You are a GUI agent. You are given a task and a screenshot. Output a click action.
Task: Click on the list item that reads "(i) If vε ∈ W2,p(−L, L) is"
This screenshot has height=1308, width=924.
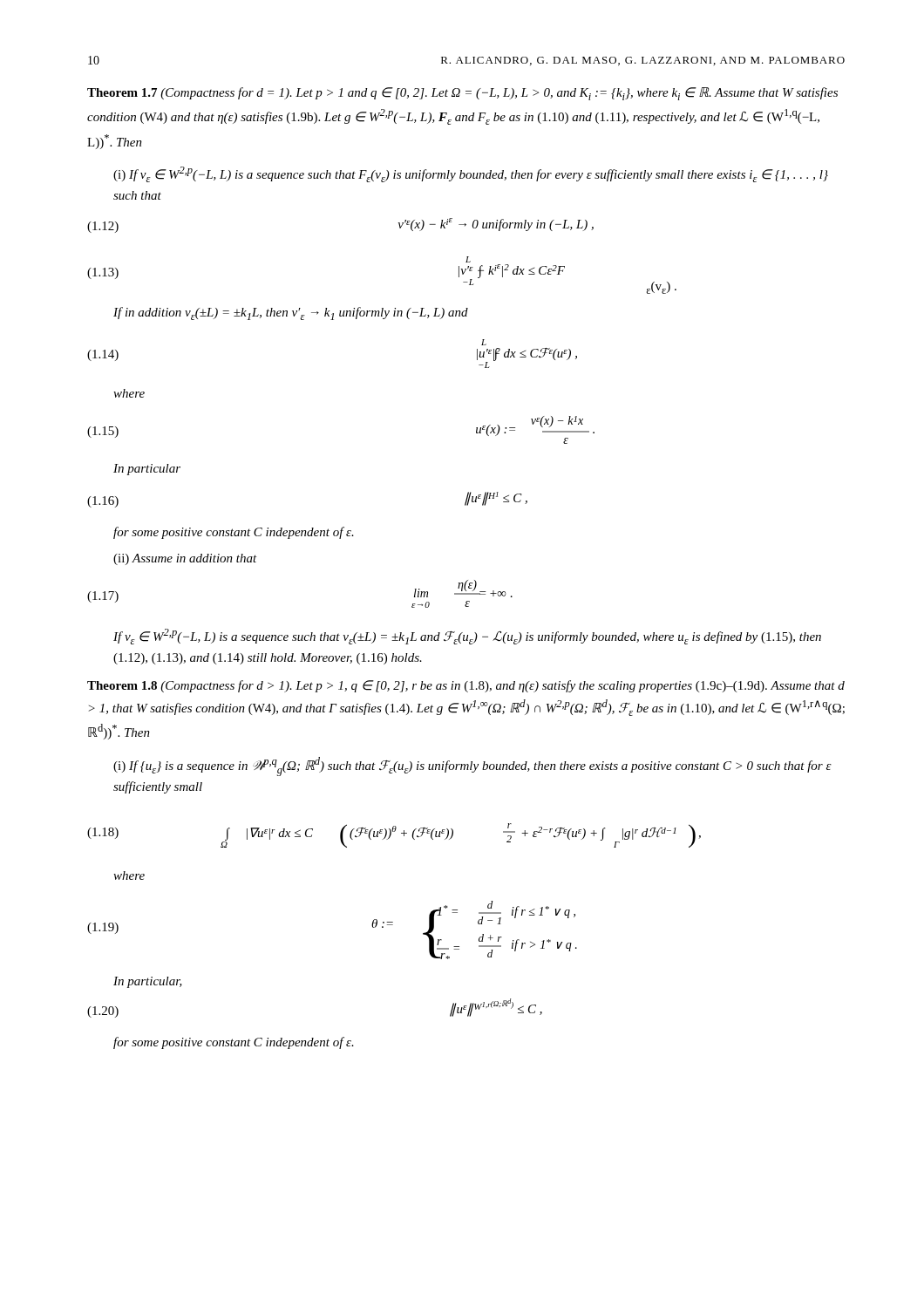pyautogui.click(x=471, y=183)
